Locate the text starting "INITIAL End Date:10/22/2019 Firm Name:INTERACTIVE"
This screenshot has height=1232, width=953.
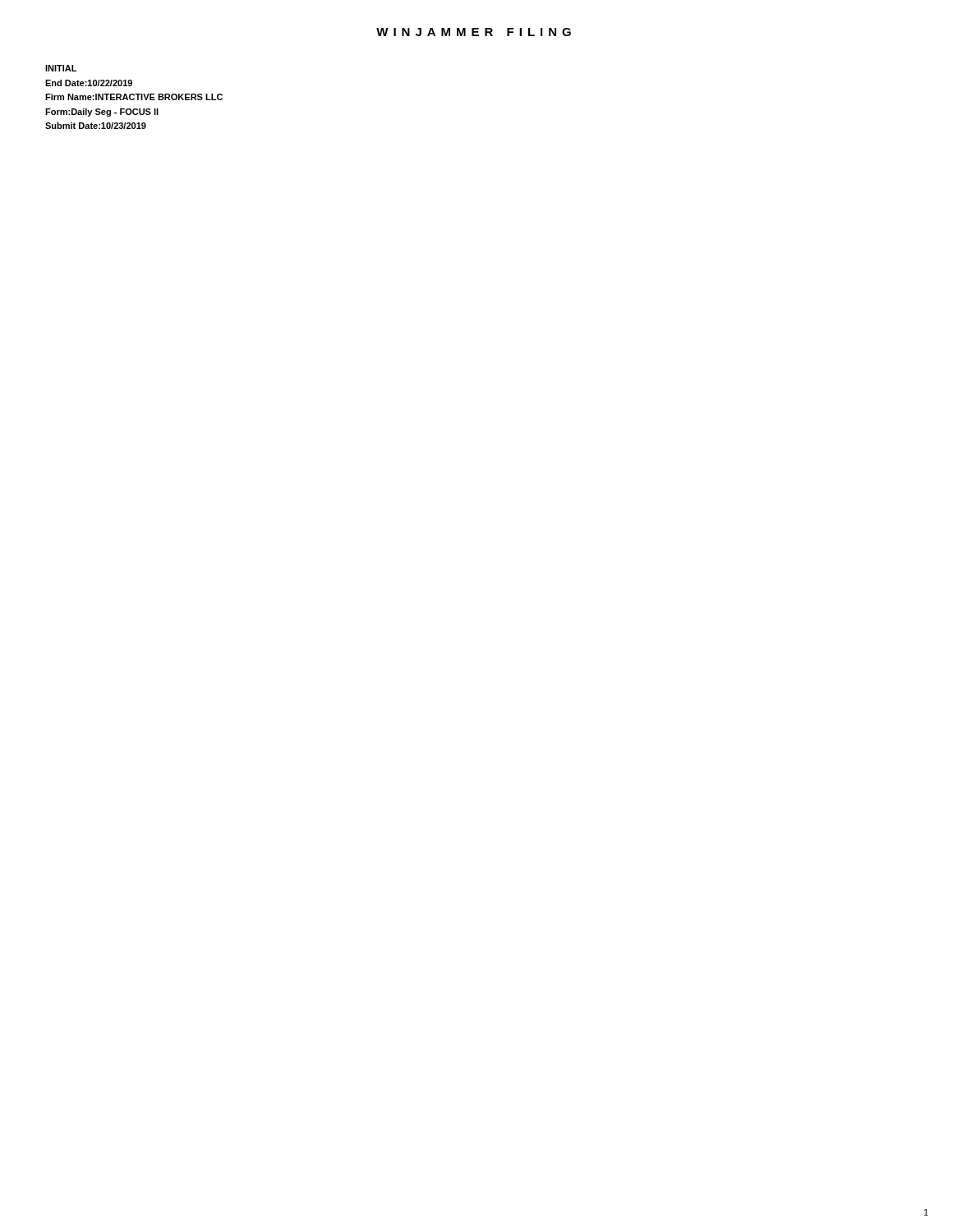click(x=134, y=97)
